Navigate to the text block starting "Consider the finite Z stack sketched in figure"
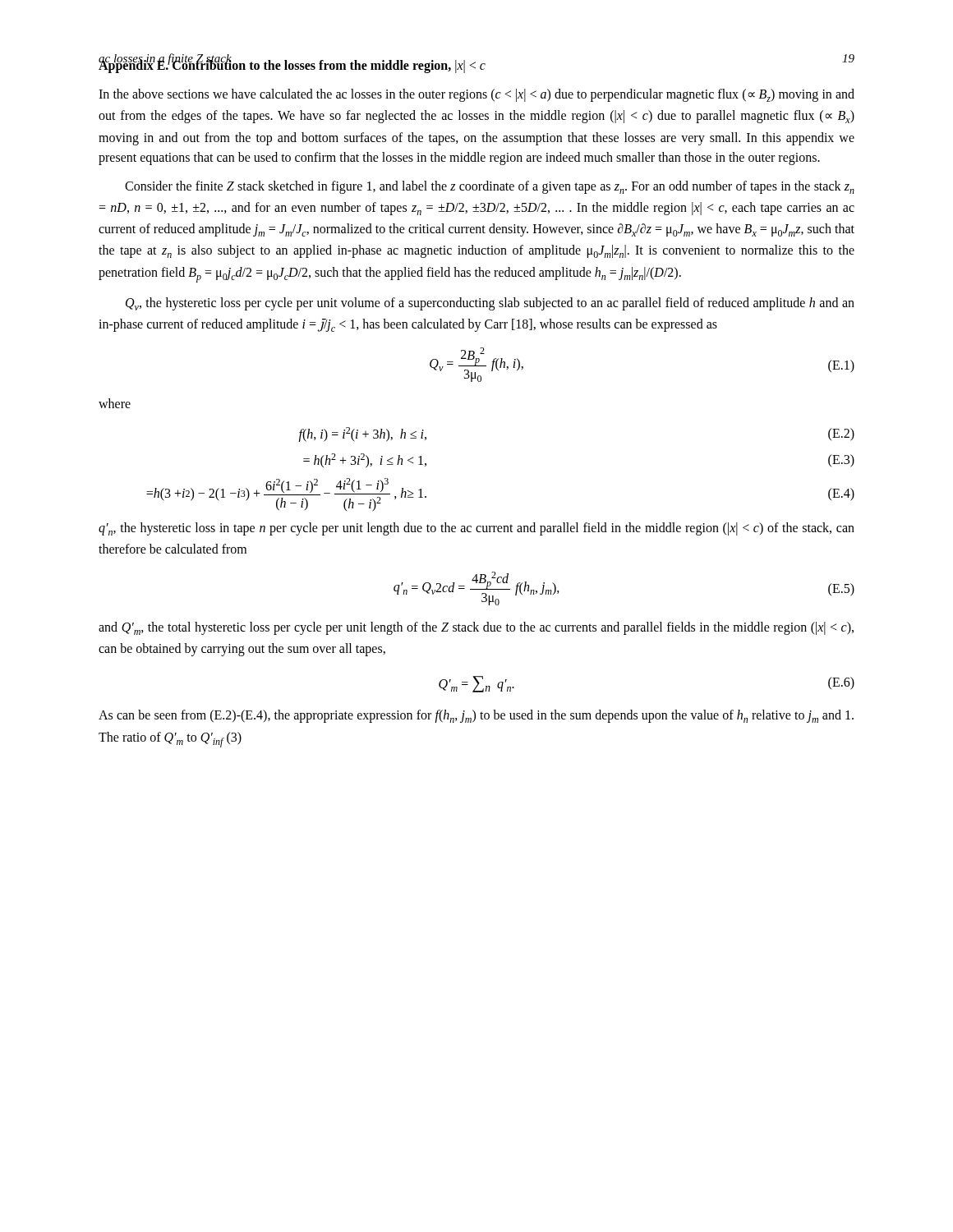 click(476, 230)
